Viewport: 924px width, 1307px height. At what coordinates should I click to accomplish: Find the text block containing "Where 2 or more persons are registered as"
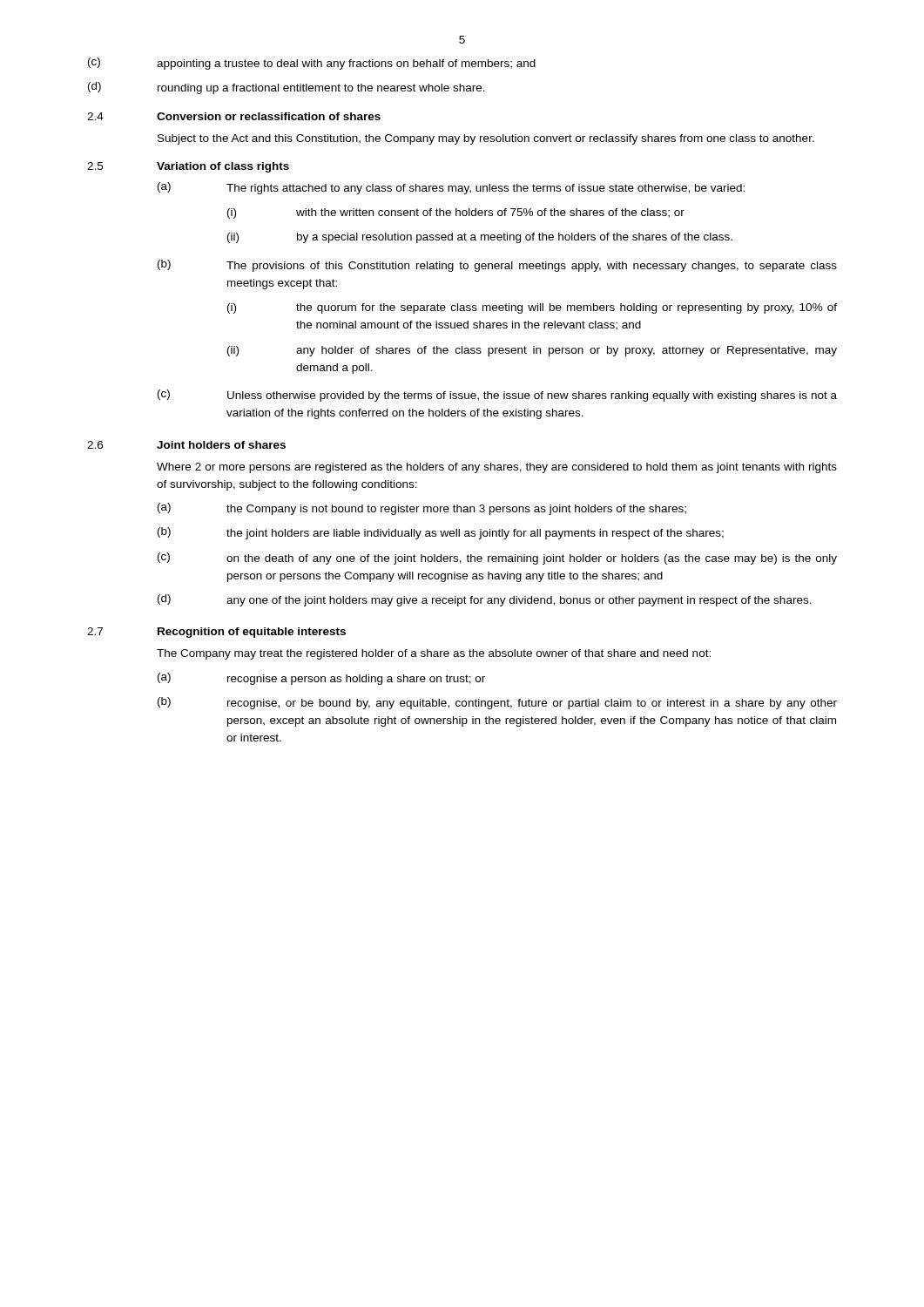pyautogui.click(x=497, y=475)
